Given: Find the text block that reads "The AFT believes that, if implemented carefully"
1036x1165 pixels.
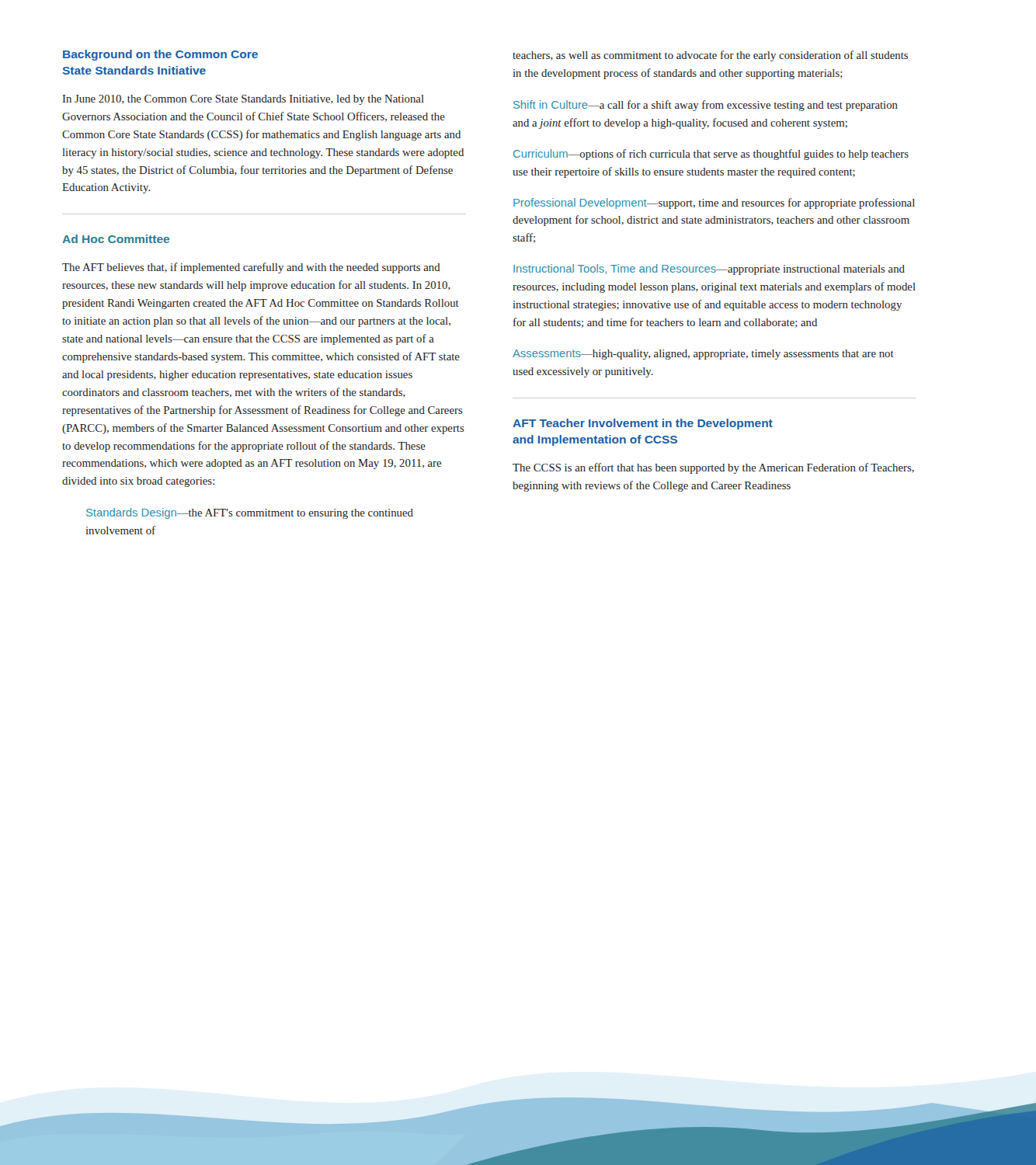Looking at the screenshot, I should pos(264,375).
